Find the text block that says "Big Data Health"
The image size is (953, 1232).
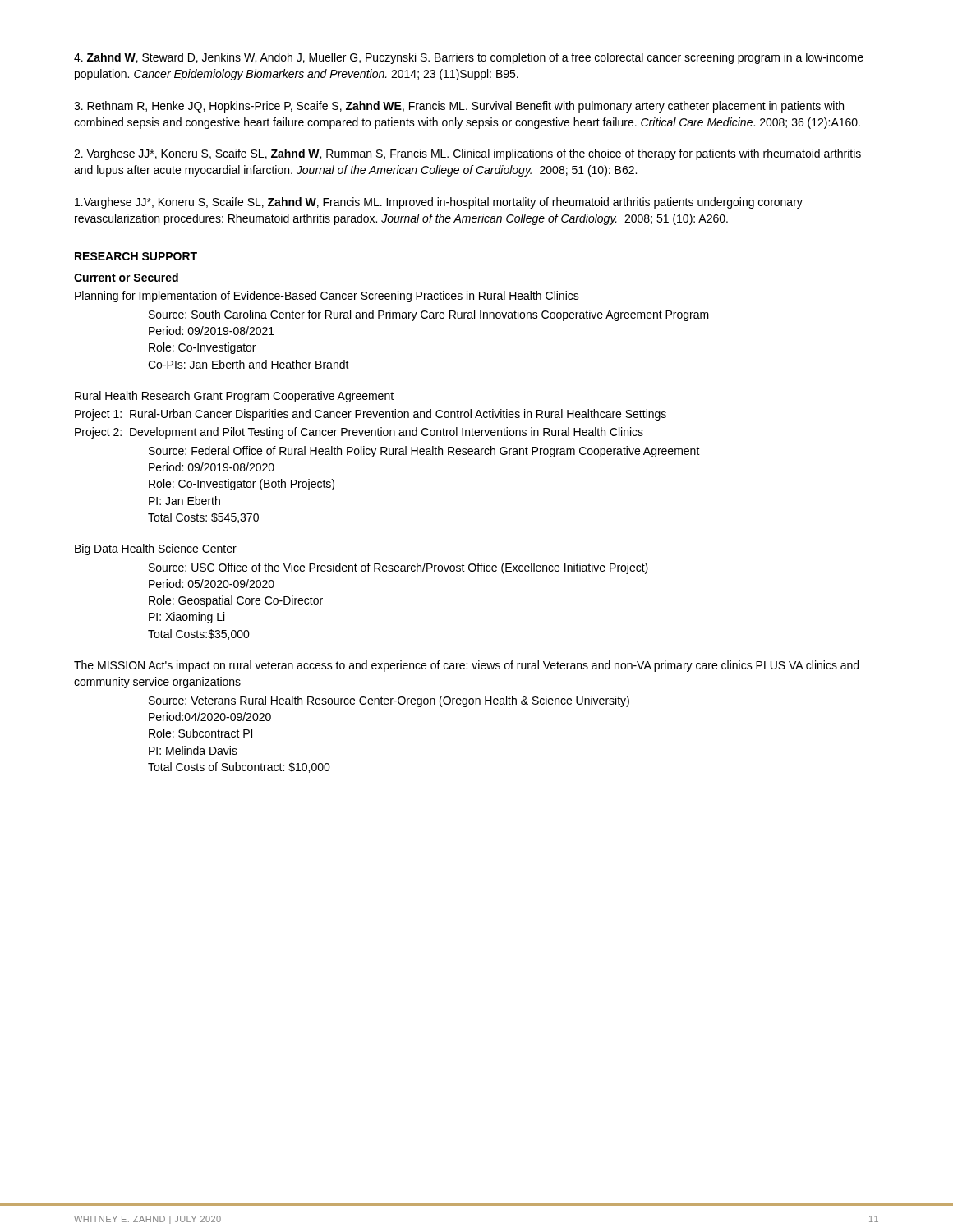point(156,549)
